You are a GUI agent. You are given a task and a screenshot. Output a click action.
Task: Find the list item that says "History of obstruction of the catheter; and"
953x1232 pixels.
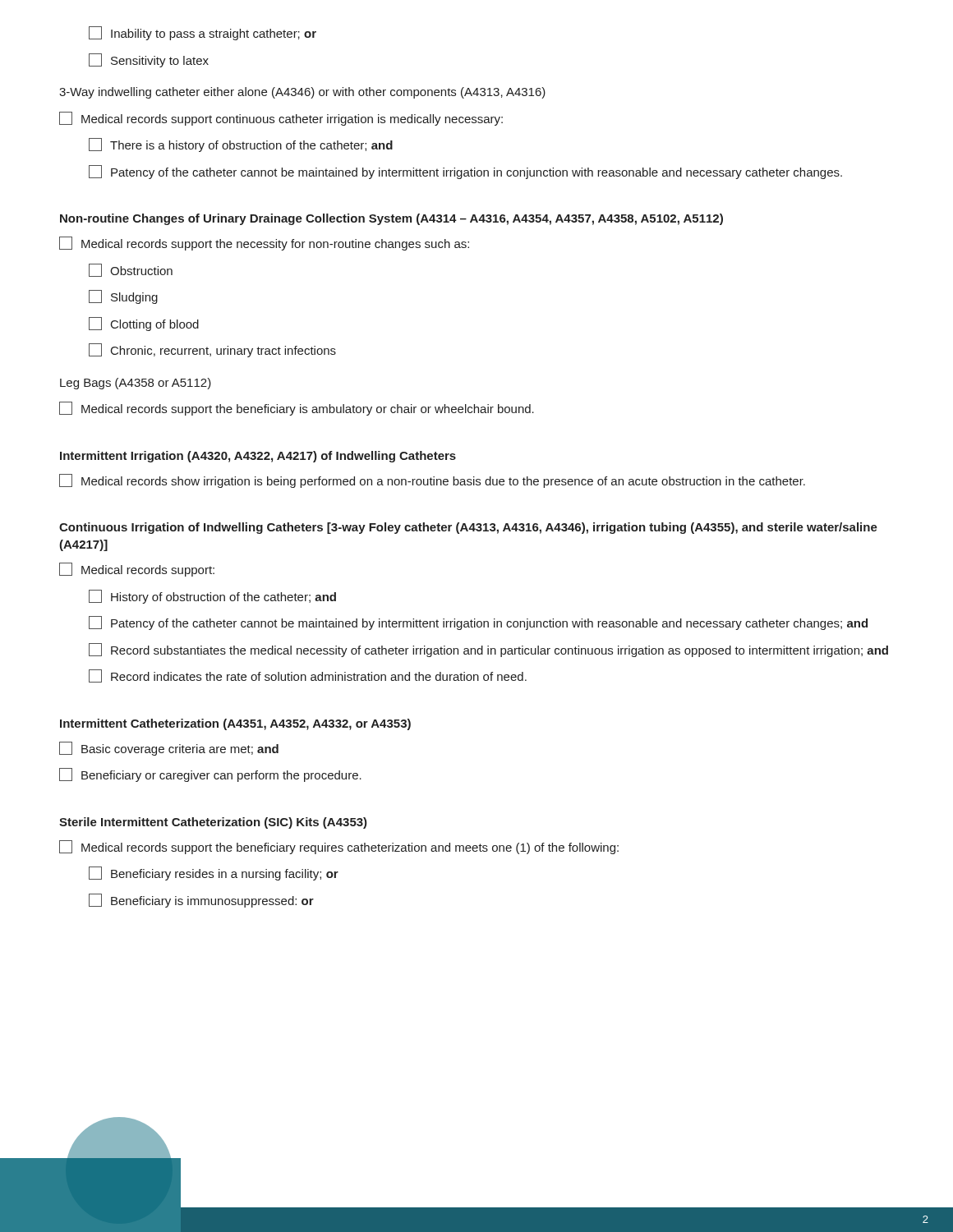coord(212,597)
